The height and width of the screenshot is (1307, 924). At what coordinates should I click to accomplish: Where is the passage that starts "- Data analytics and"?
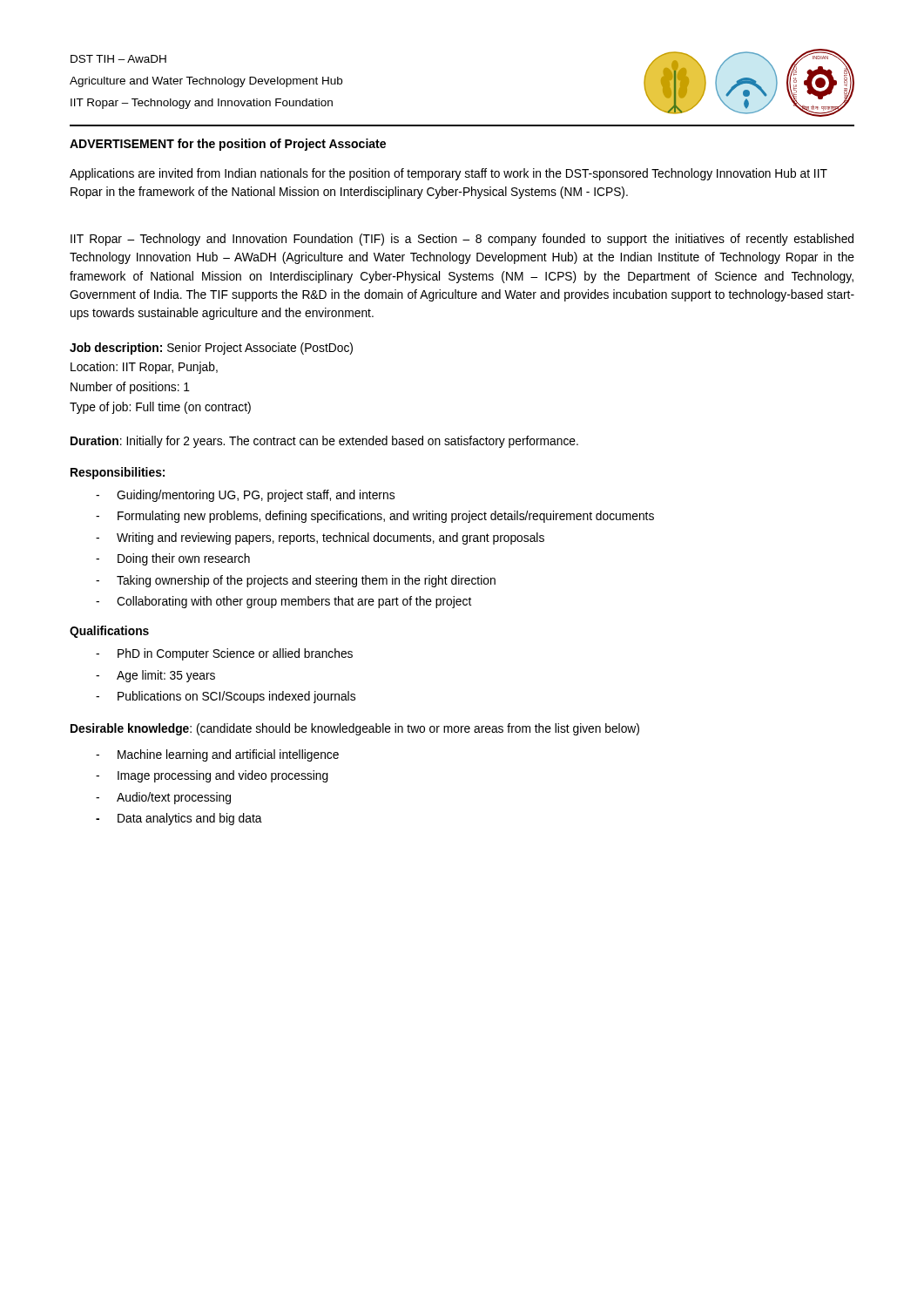pos(179,819)
